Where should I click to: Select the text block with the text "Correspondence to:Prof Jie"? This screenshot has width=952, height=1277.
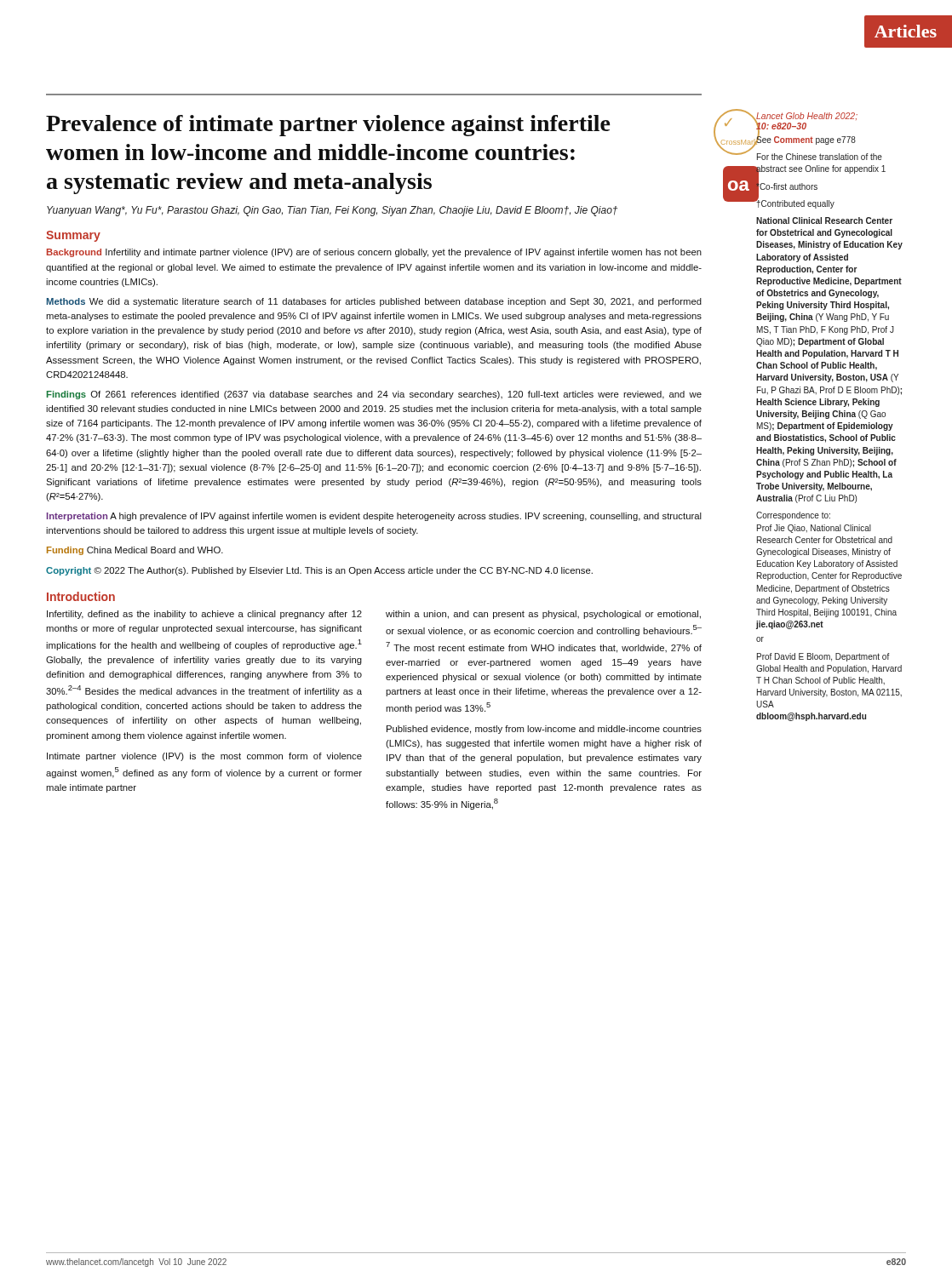click(829, 570)
